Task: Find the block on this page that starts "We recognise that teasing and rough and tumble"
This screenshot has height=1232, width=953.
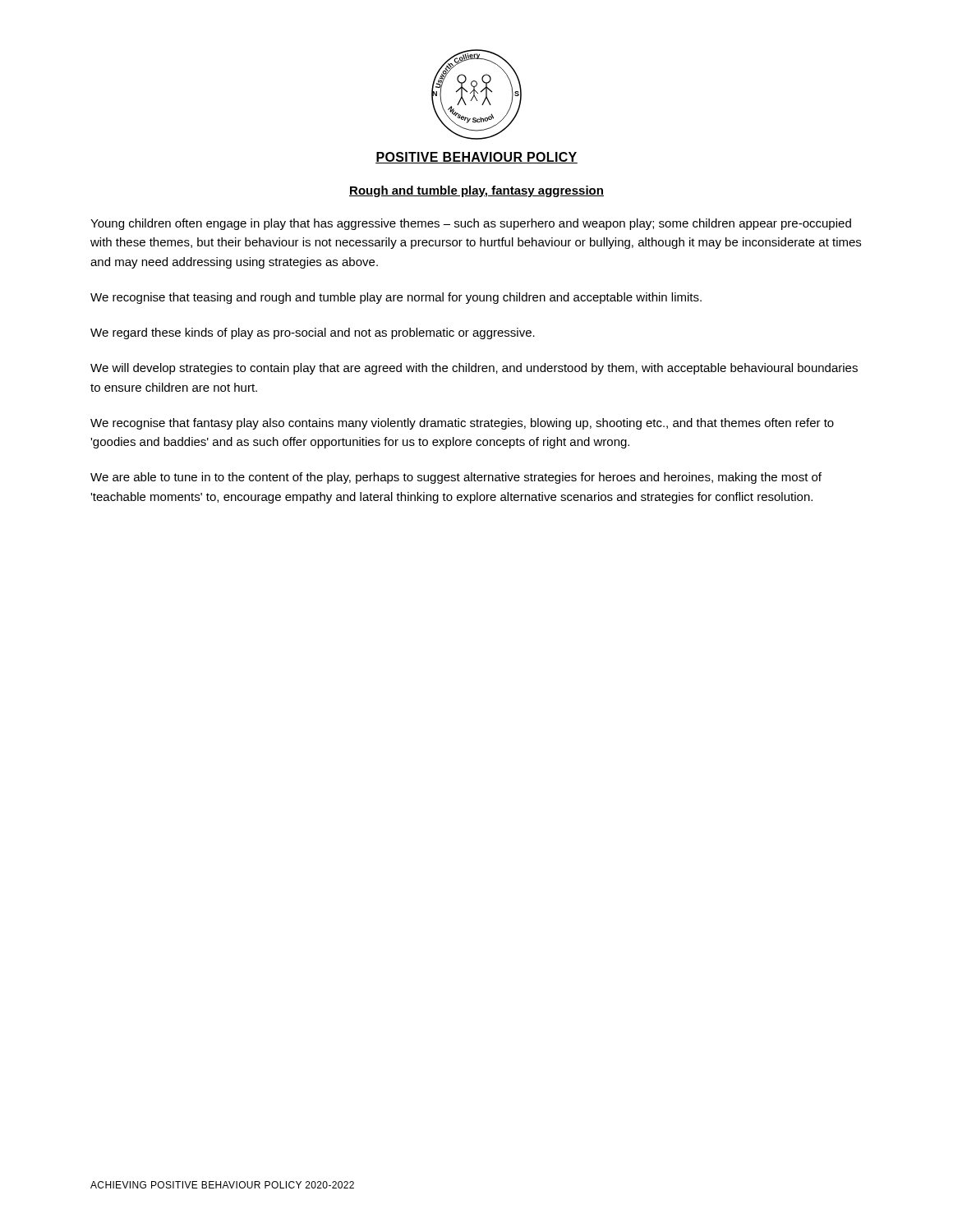Action: click(x=396, y=297)
